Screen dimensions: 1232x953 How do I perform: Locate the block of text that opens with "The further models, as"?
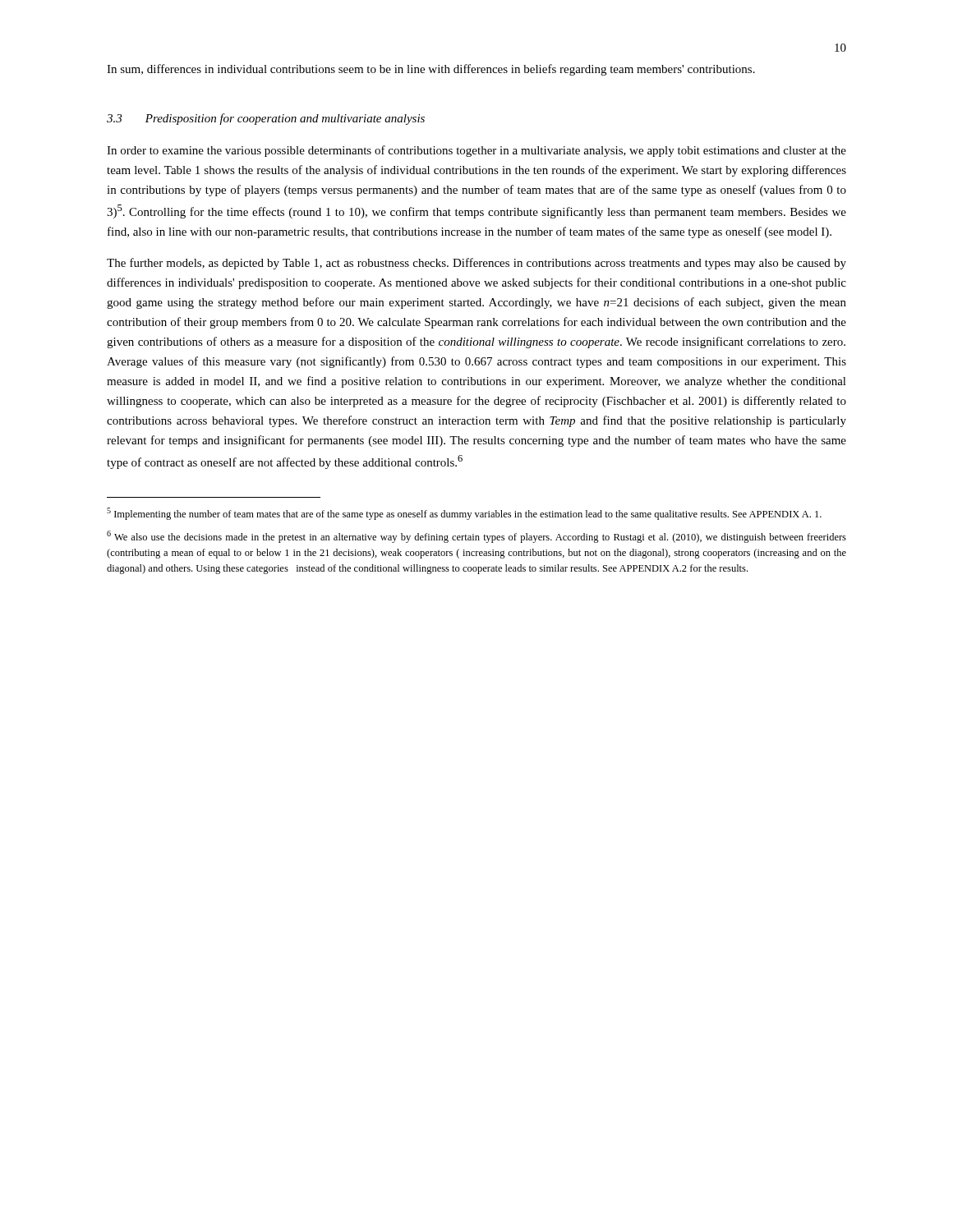point(476,363)
